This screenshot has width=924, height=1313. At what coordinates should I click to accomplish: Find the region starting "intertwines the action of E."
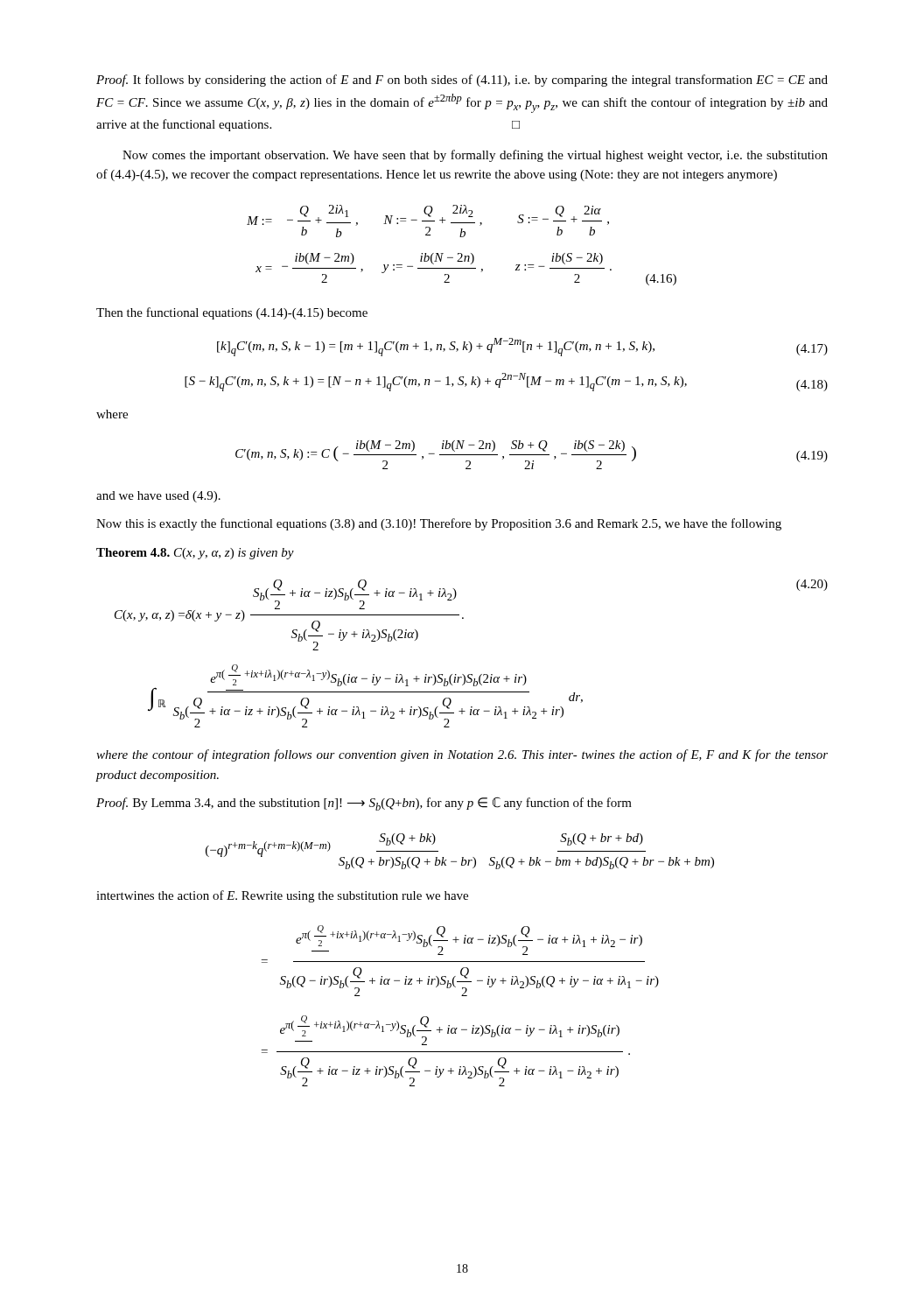coord(283,896)
